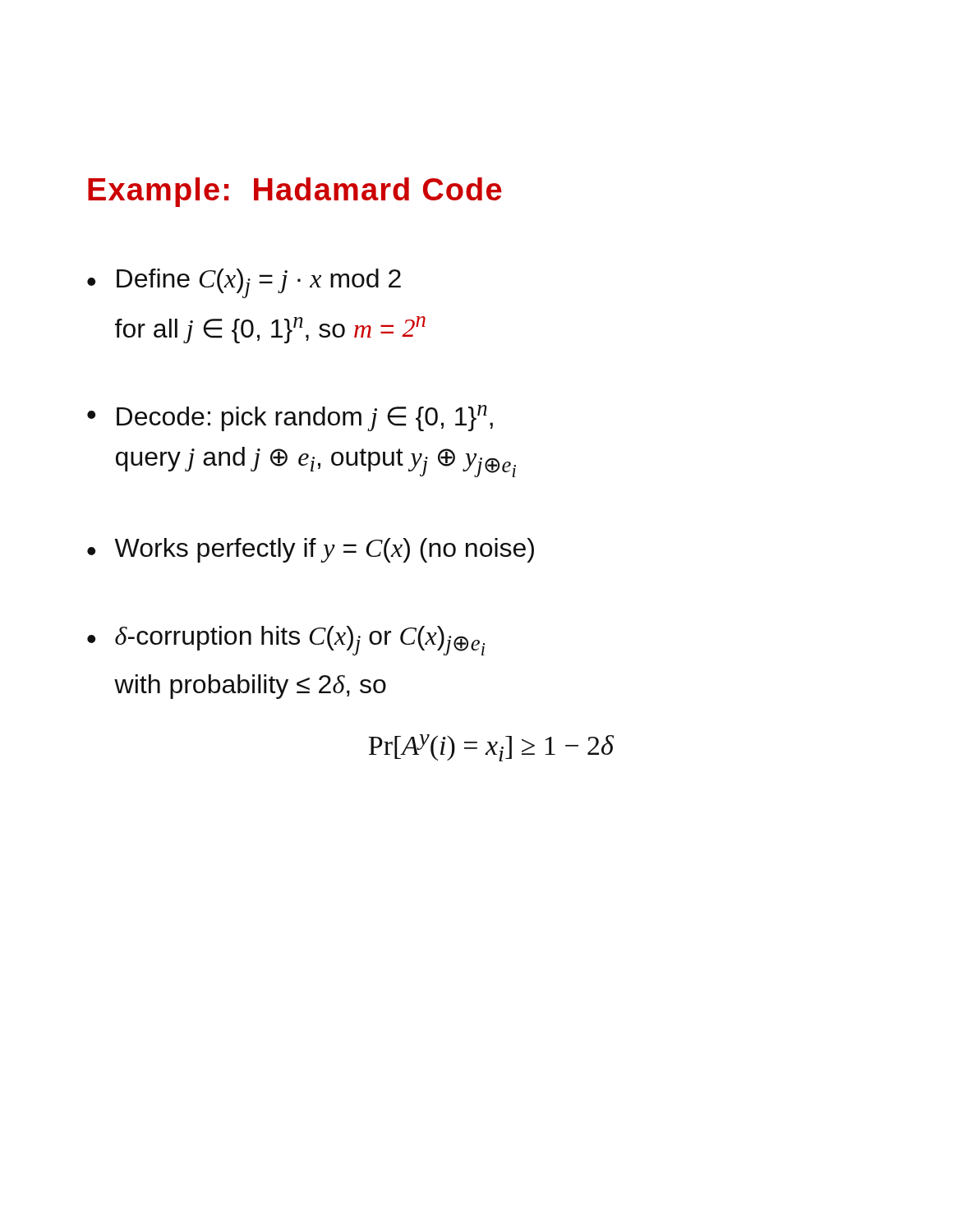Find the section header with the text "Example: Hadamard Code"
This screenshot has height=1232, width=953.
coord(295,190)
